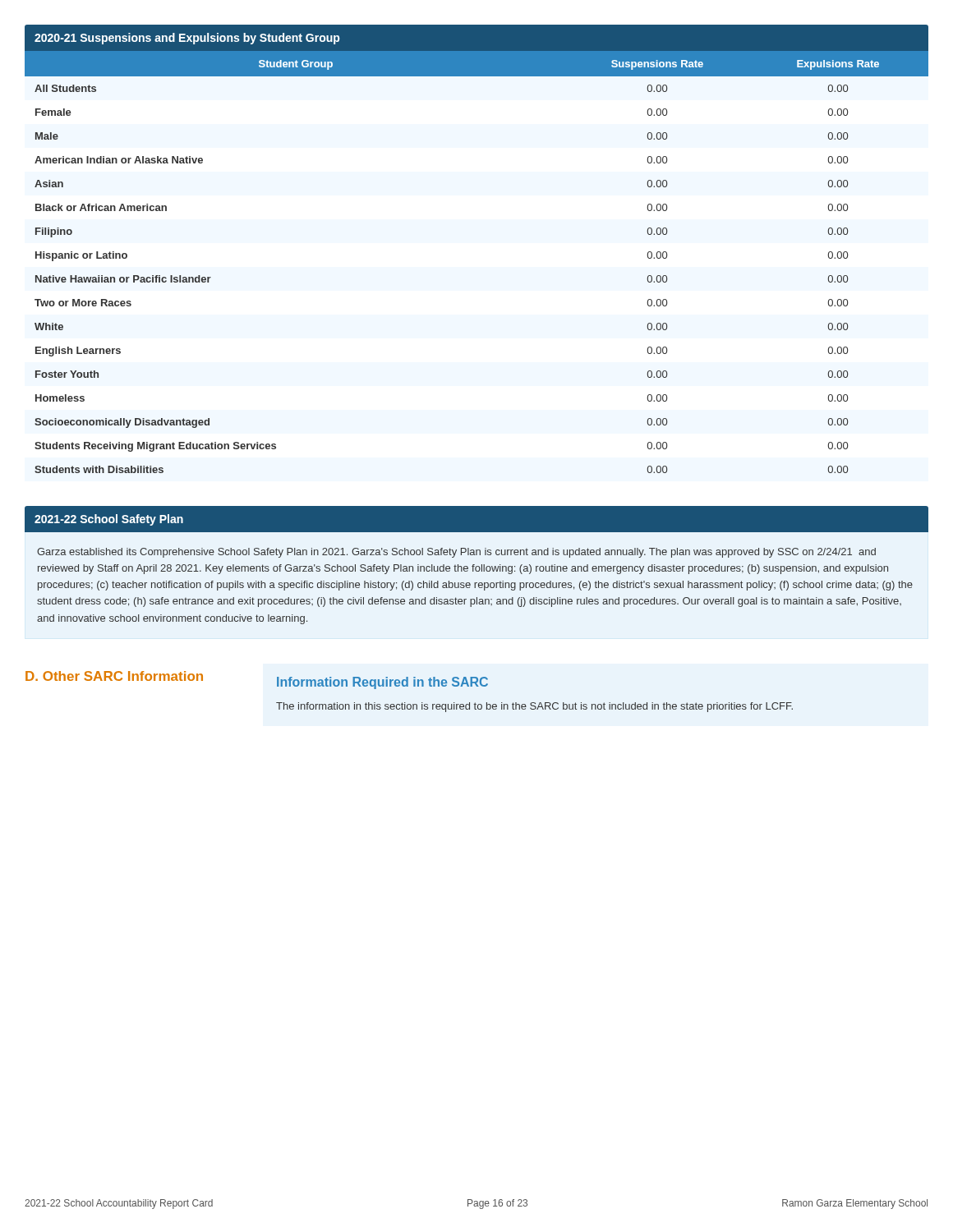Find "Information Required in the SARC" on this page
953x1232 pixels.
382,682
